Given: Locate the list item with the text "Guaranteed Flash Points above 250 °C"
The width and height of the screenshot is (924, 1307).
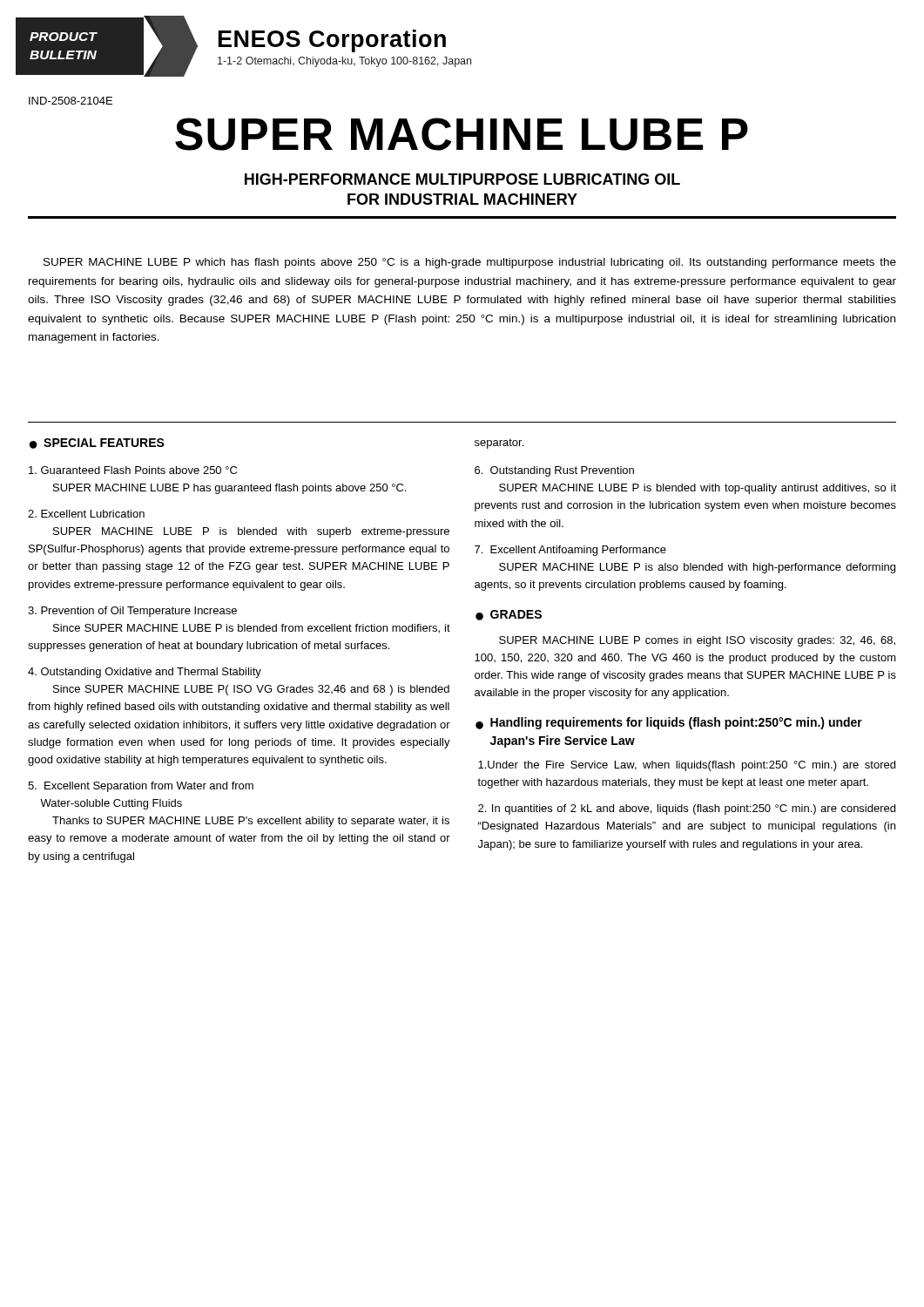Looking at the screenshot, I should click(239, 479).
